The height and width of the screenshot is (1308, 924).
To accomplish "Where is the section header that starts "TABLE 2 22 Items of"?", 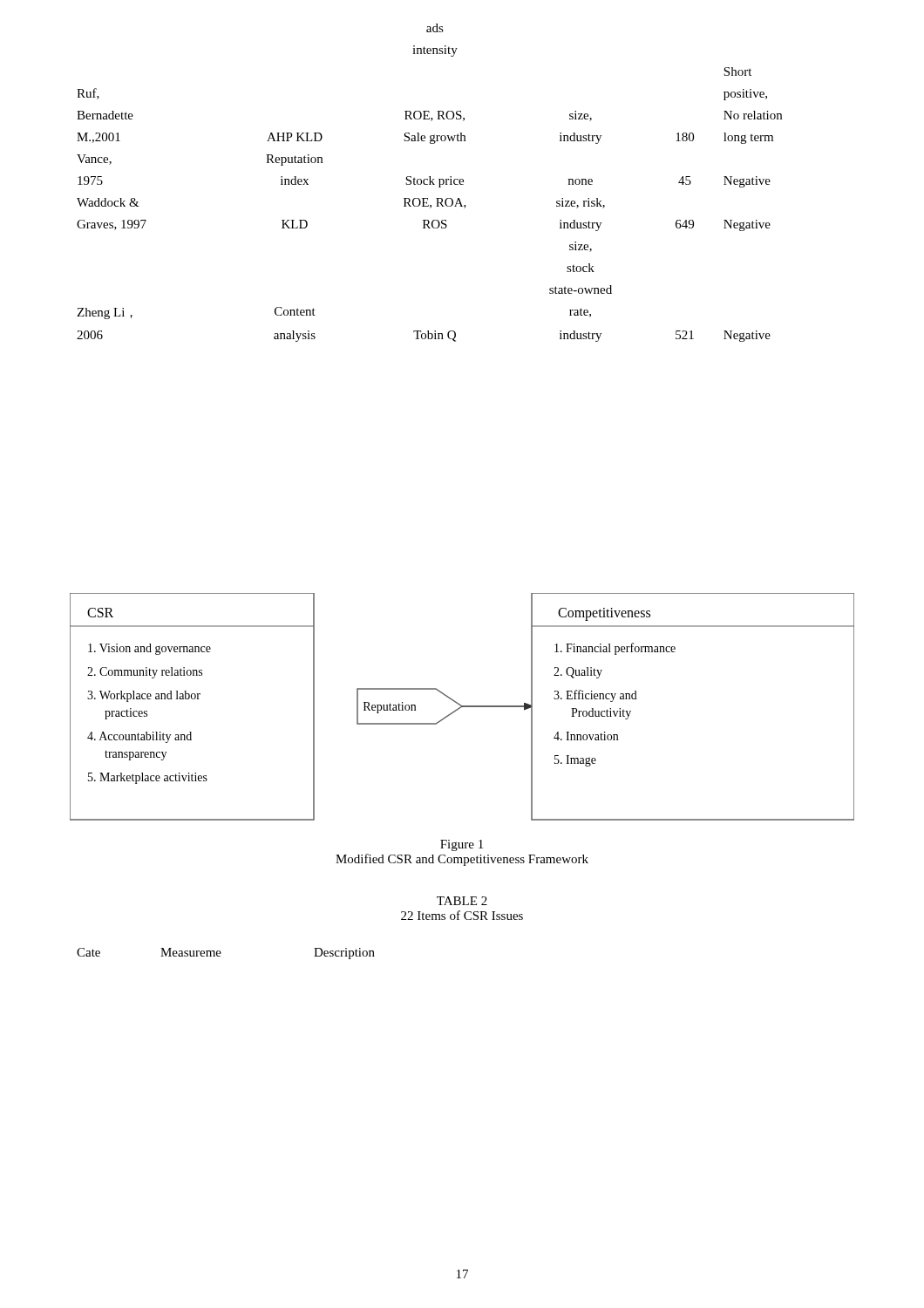I will tap(462, 909).
